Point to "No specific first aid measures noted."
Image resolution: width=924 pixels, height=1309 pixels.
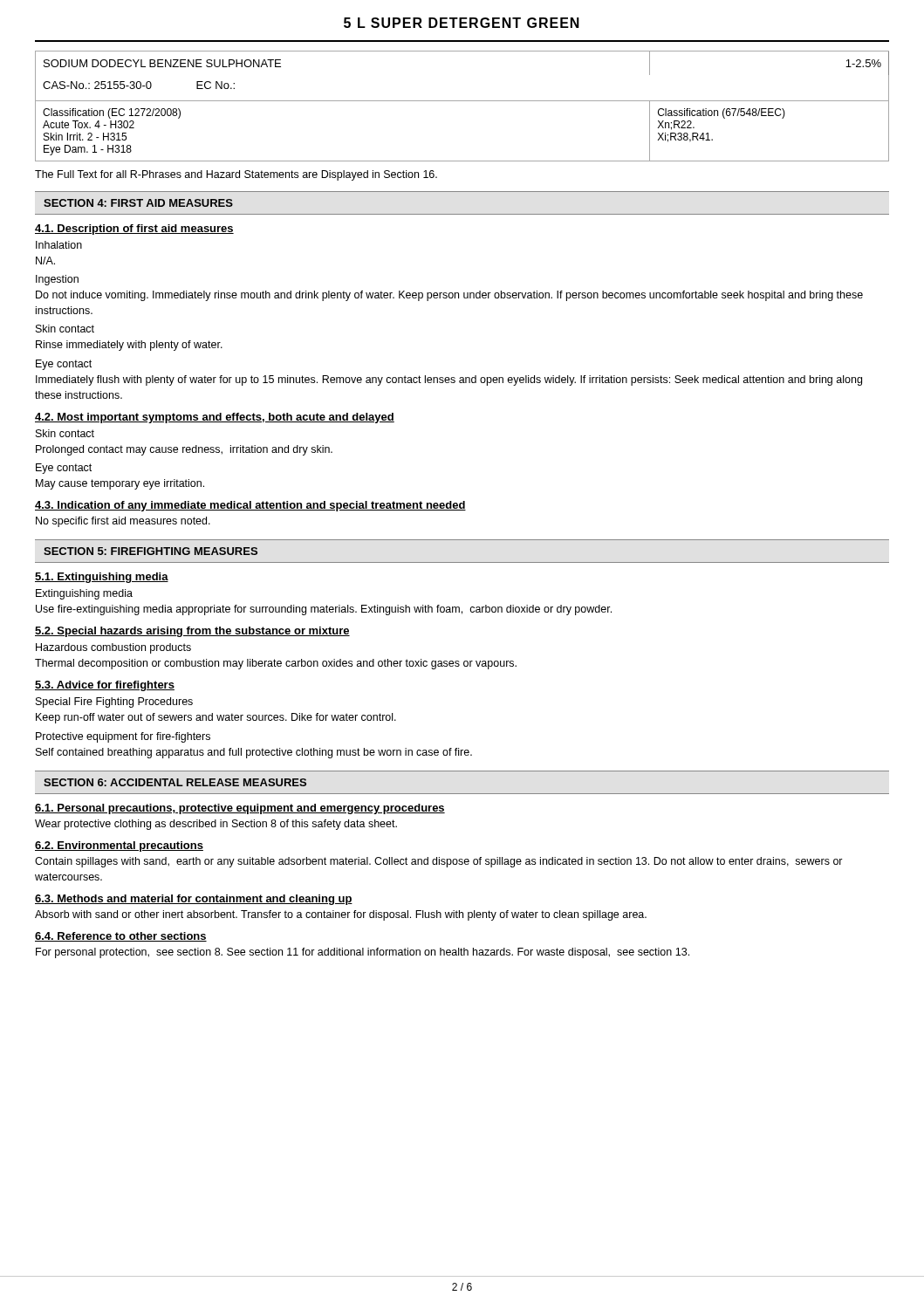tap(123, 521)
